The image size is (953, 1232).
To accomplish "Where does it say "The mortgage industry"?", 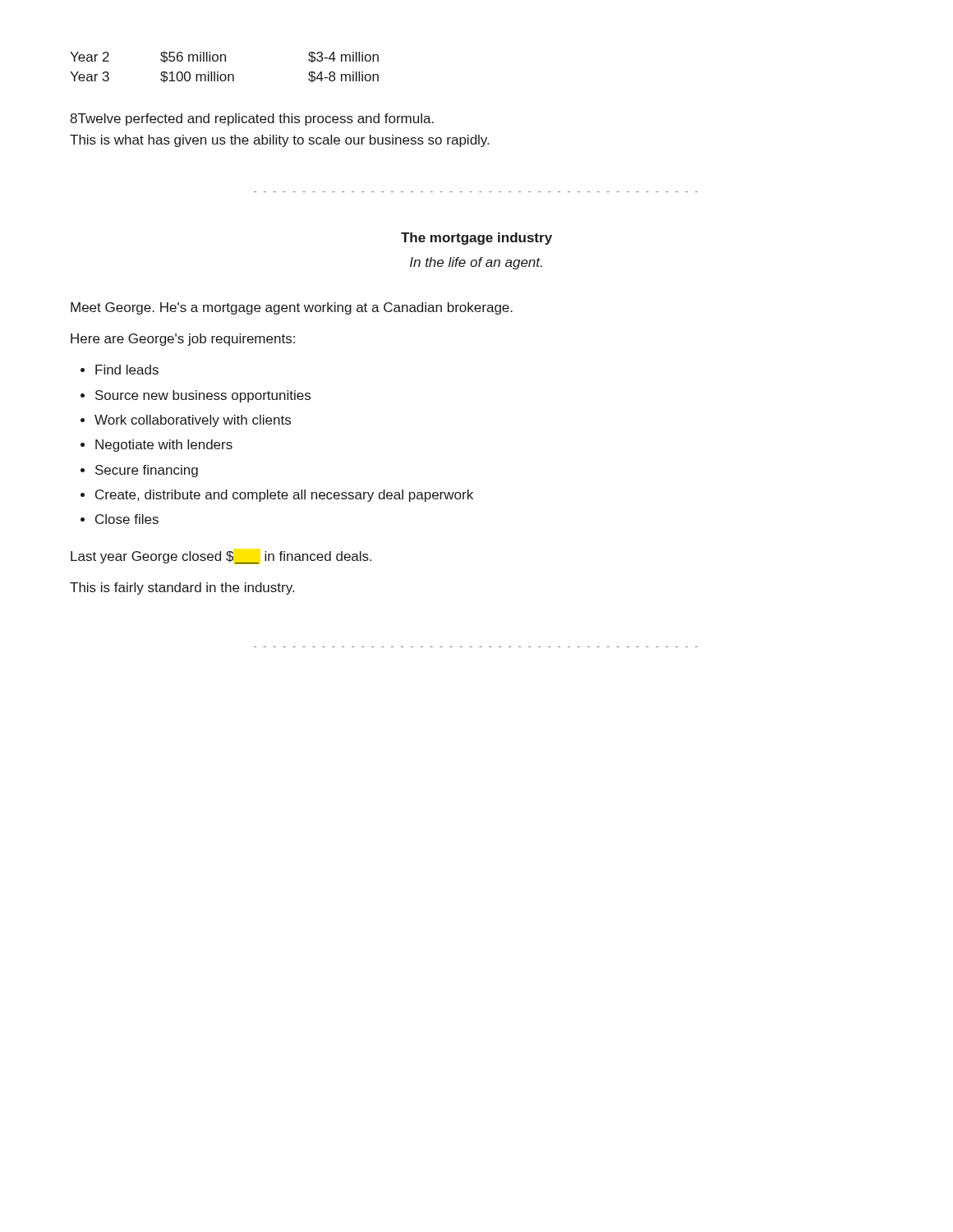I will tap(476, 238).
